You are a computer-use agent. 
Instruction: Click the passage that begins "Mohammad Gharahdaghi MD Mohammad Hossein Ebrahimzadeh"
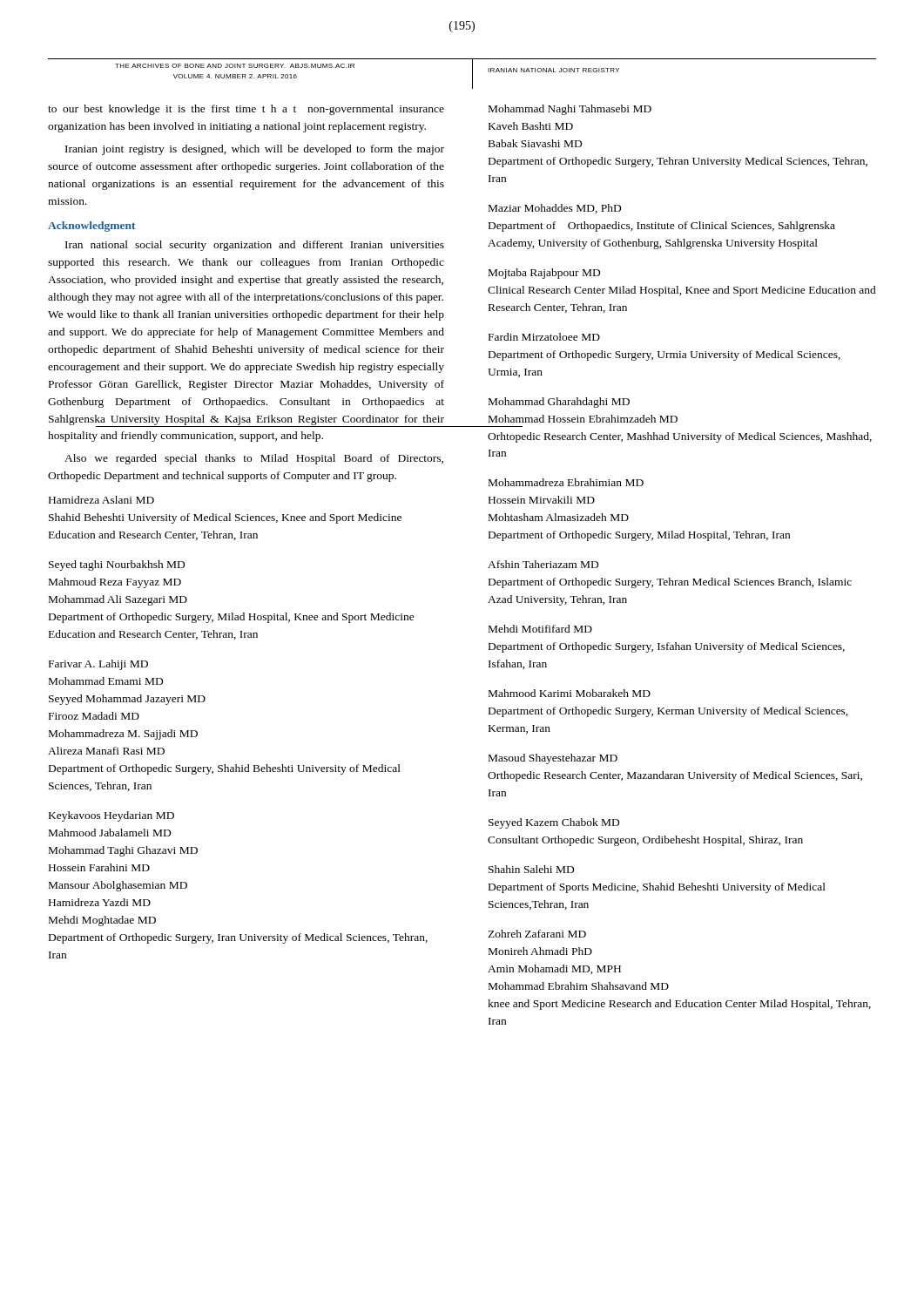(x=682, y=427)
